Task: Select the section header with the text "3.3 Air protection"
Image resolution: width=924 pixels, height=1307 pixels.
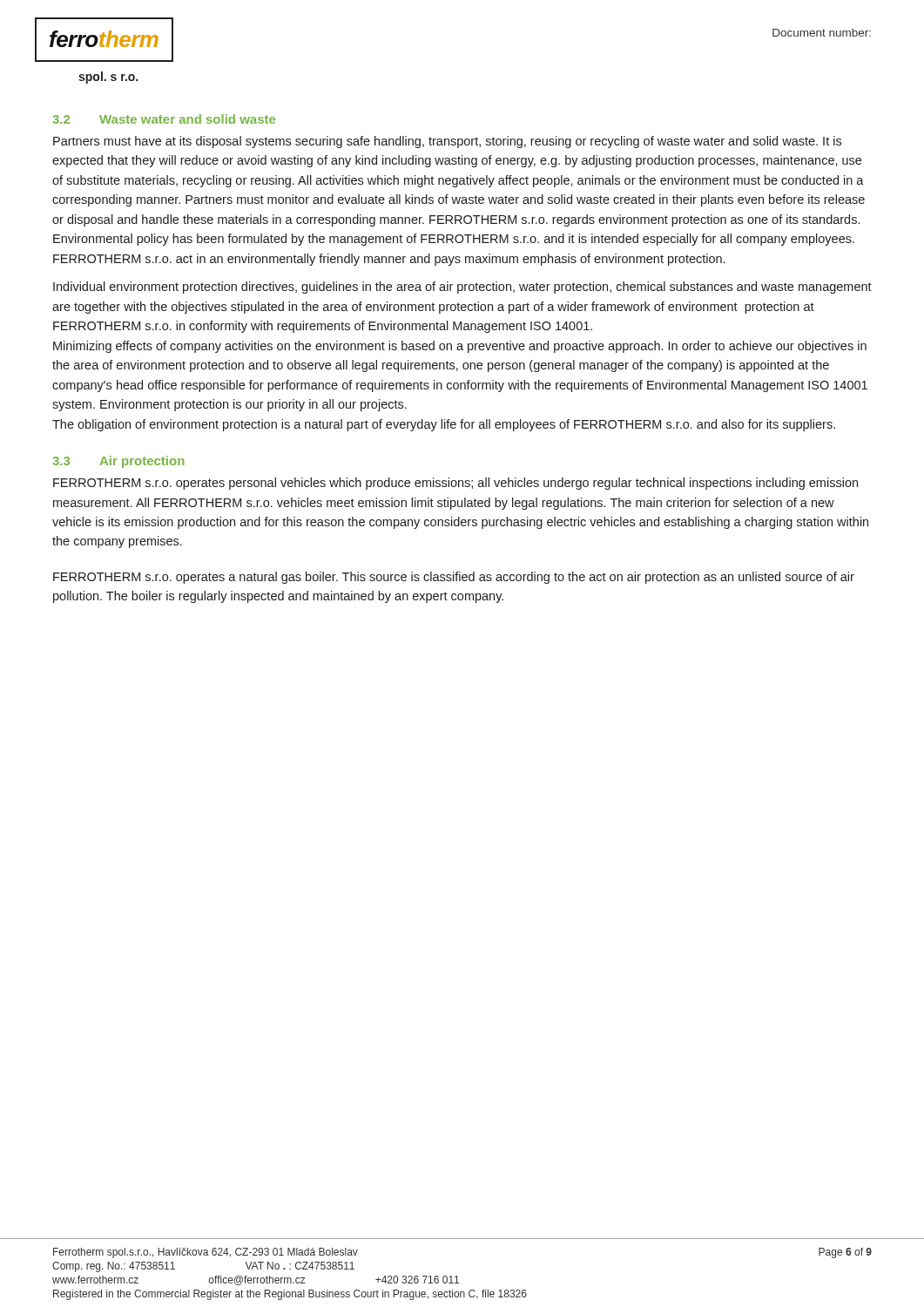Action: (119, 461)
